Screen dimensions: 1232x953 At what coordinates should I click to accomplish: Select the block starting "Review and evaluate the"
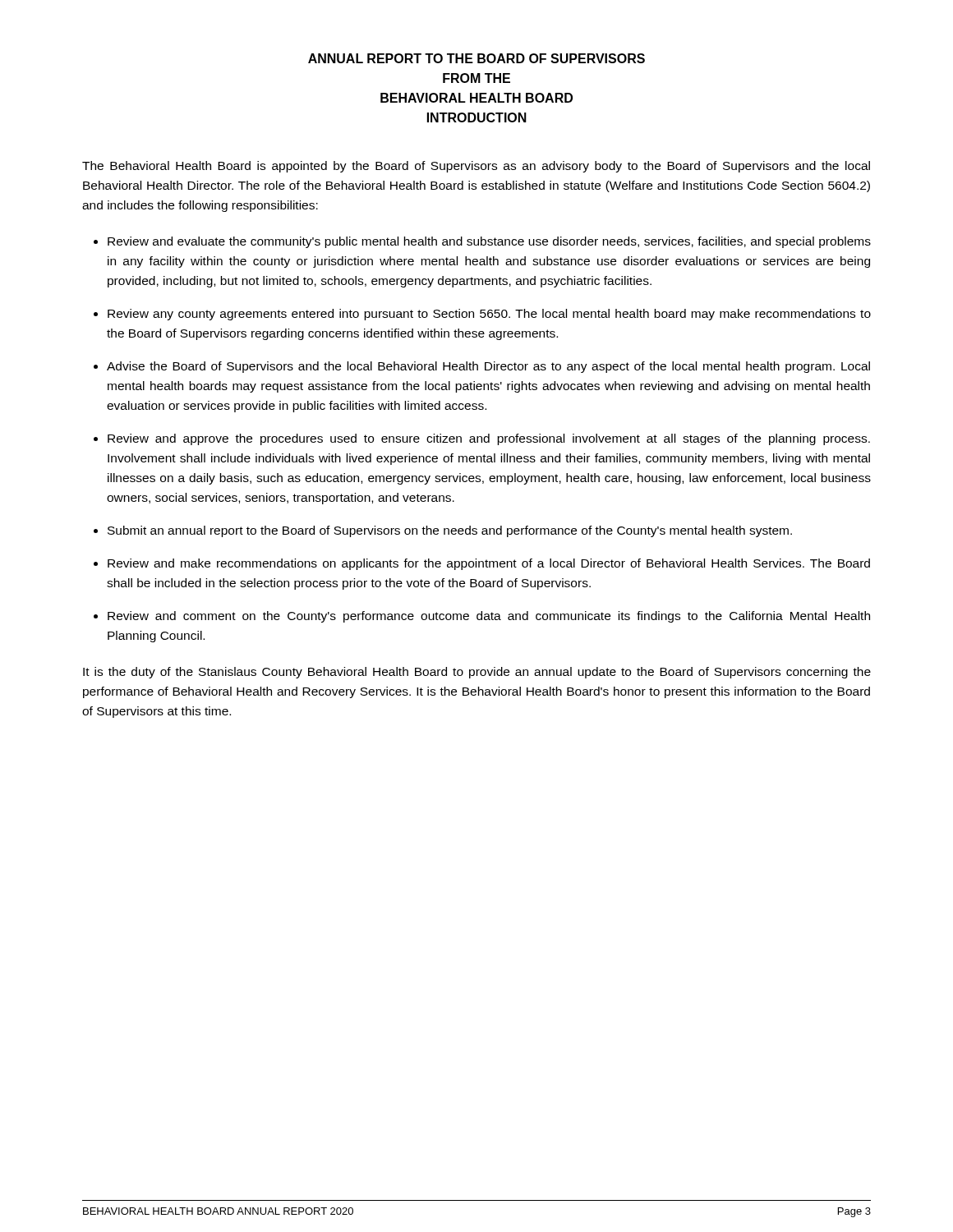tap(489, 261)
